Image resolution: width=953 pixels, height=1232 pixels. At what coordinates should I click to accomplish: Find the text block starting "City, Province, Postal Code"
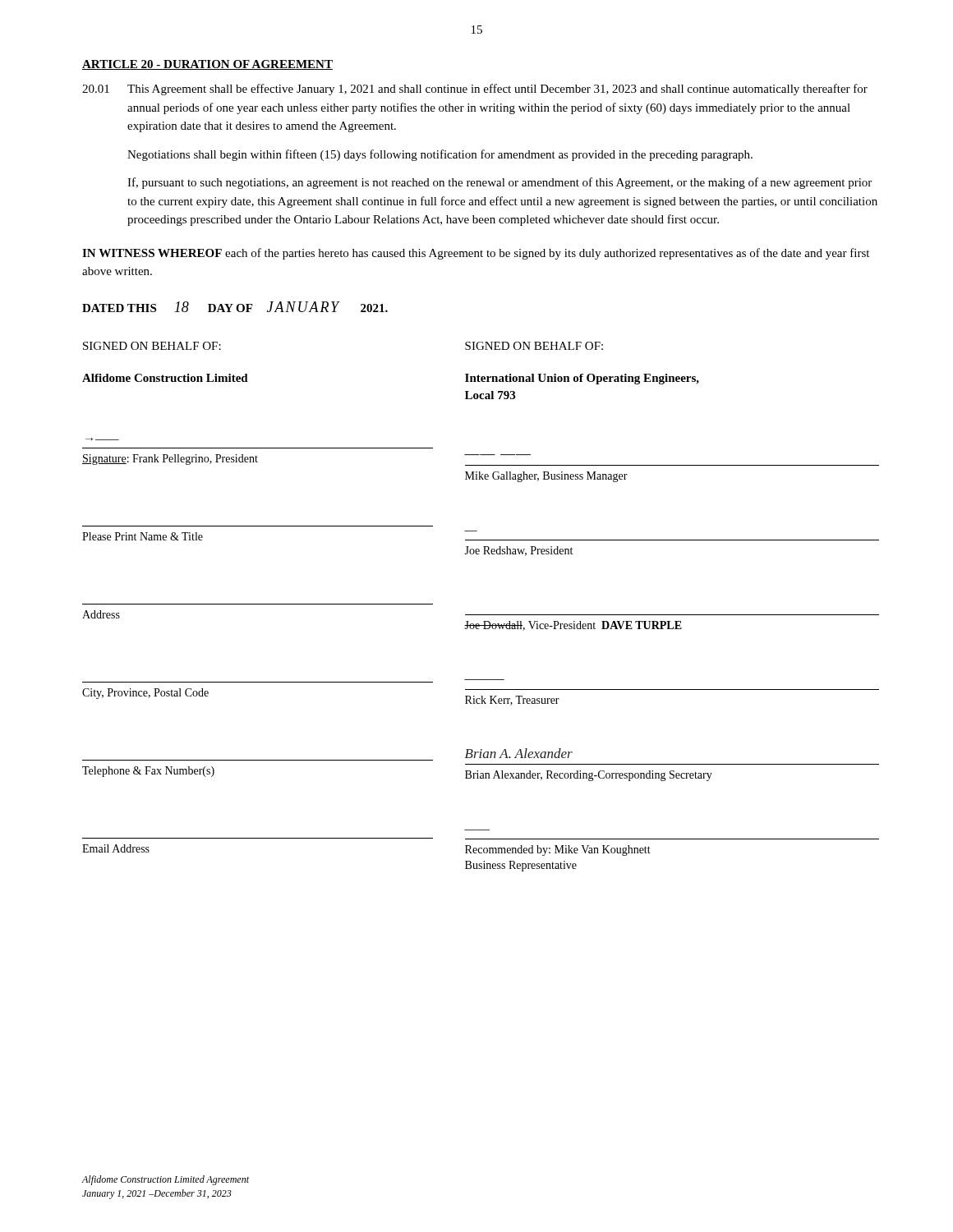click(x=257, y=671)
